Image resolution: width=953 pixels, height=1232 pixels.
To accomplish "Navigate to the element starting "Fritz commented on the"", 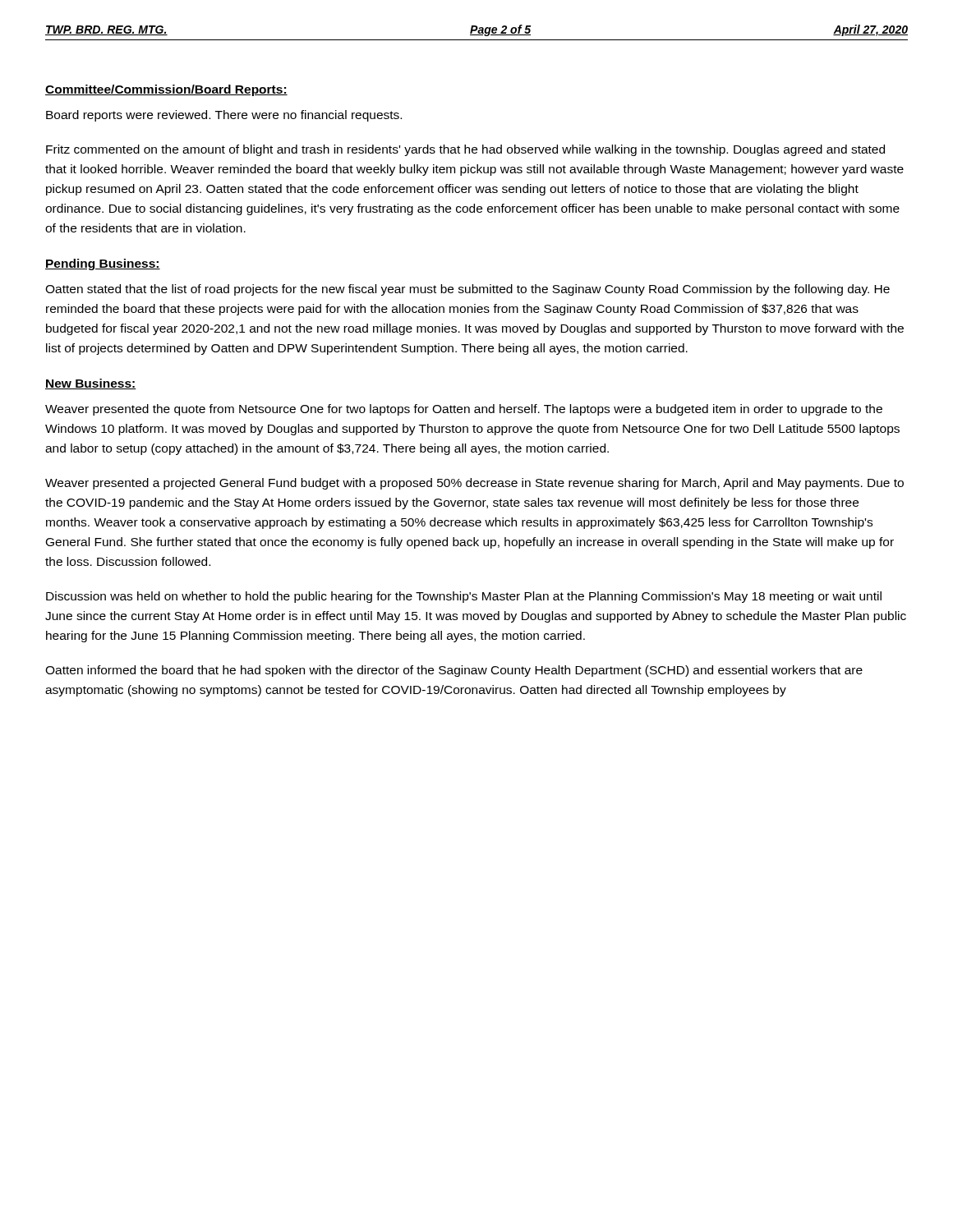I will pos(474,188).
